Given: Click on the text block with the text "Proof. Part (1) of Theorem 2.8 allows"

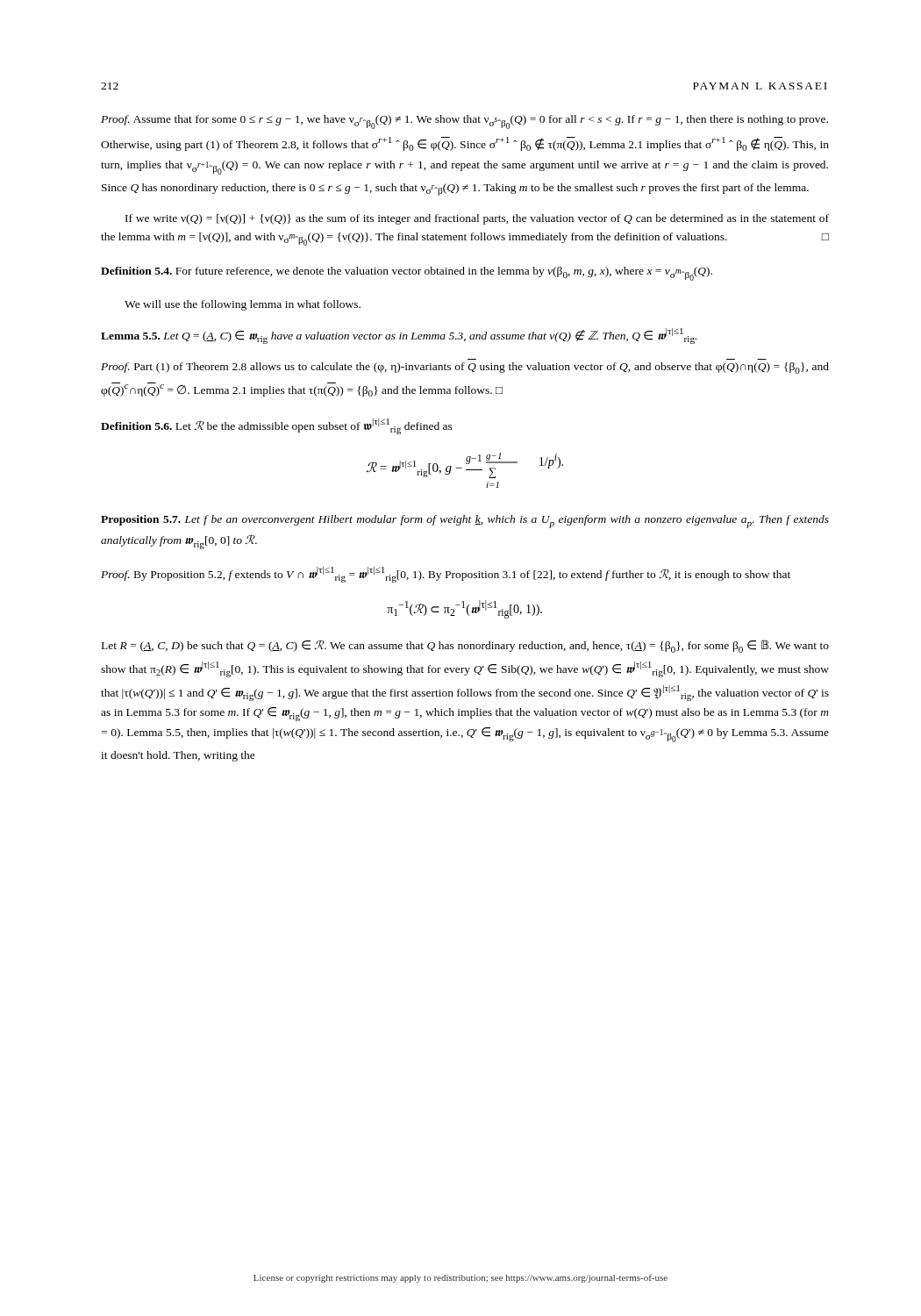Looking at the screenshot, I should [465, 380].
